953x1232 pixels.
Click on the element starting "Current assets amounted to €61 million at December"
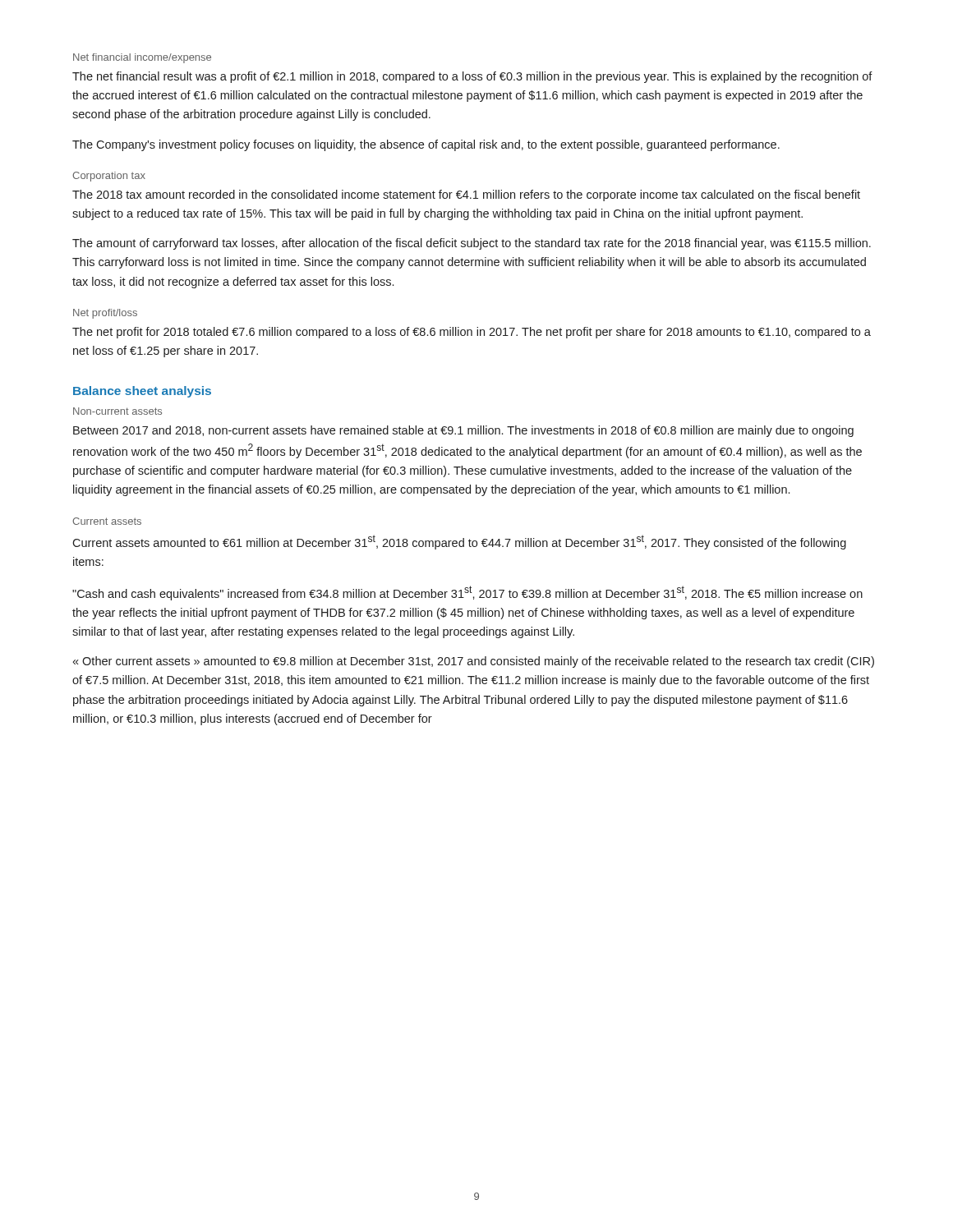coord(459,550)
